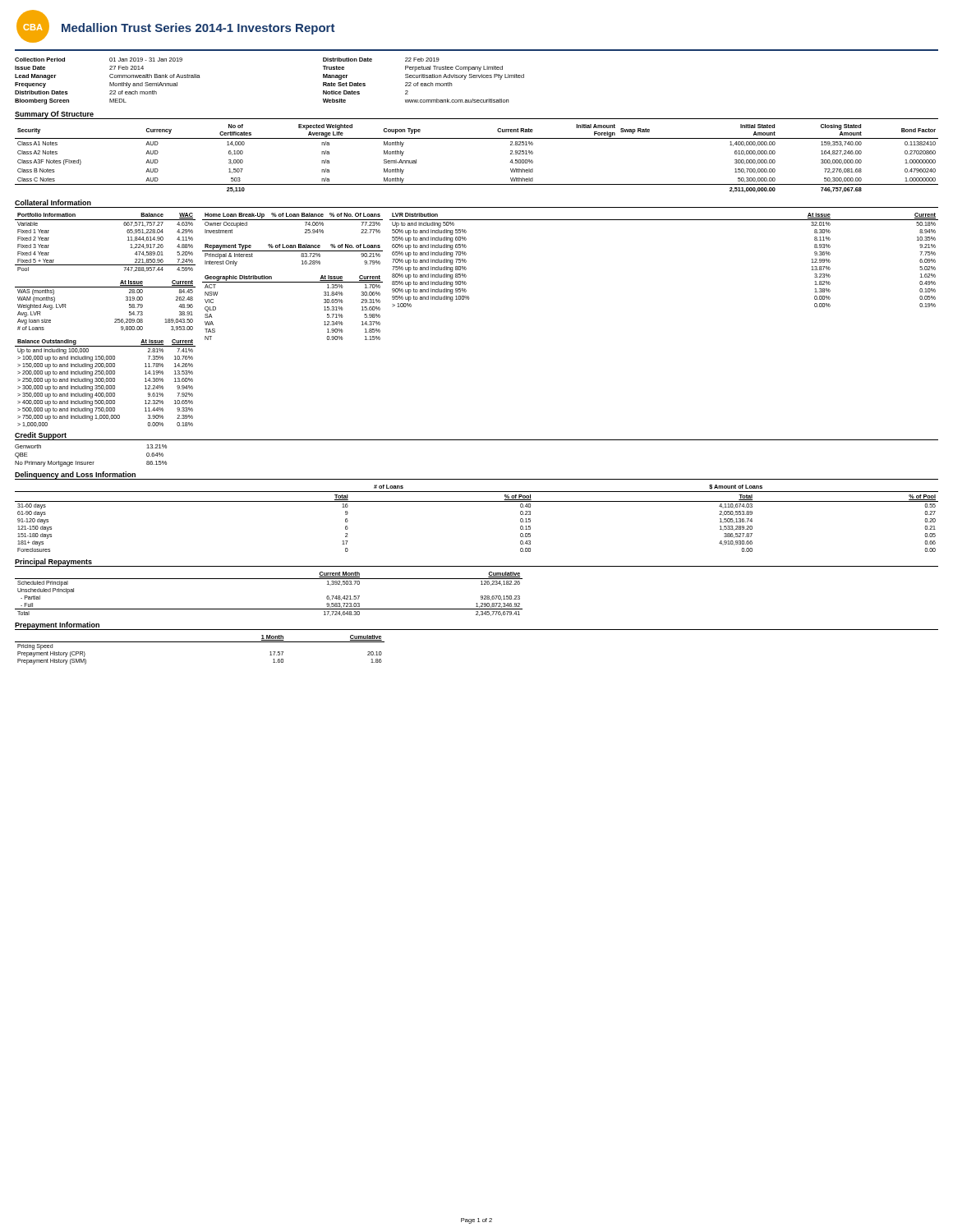
Task: Find the table that mentions "Geographic Distribution"
Action: (x=292, y=307)
